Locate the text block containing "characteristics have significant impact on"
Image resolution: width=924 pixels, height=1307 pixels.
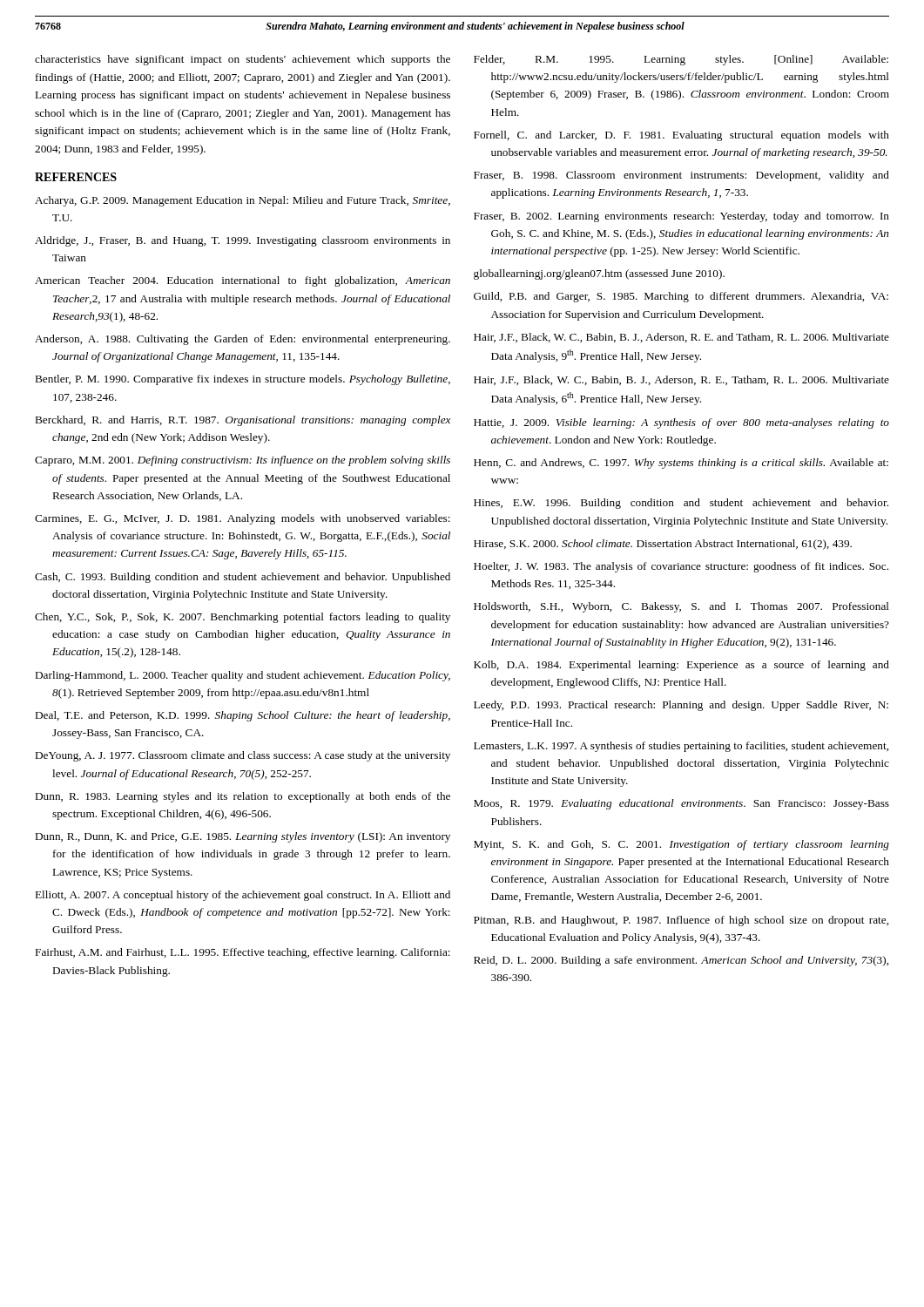pos(243,104)
